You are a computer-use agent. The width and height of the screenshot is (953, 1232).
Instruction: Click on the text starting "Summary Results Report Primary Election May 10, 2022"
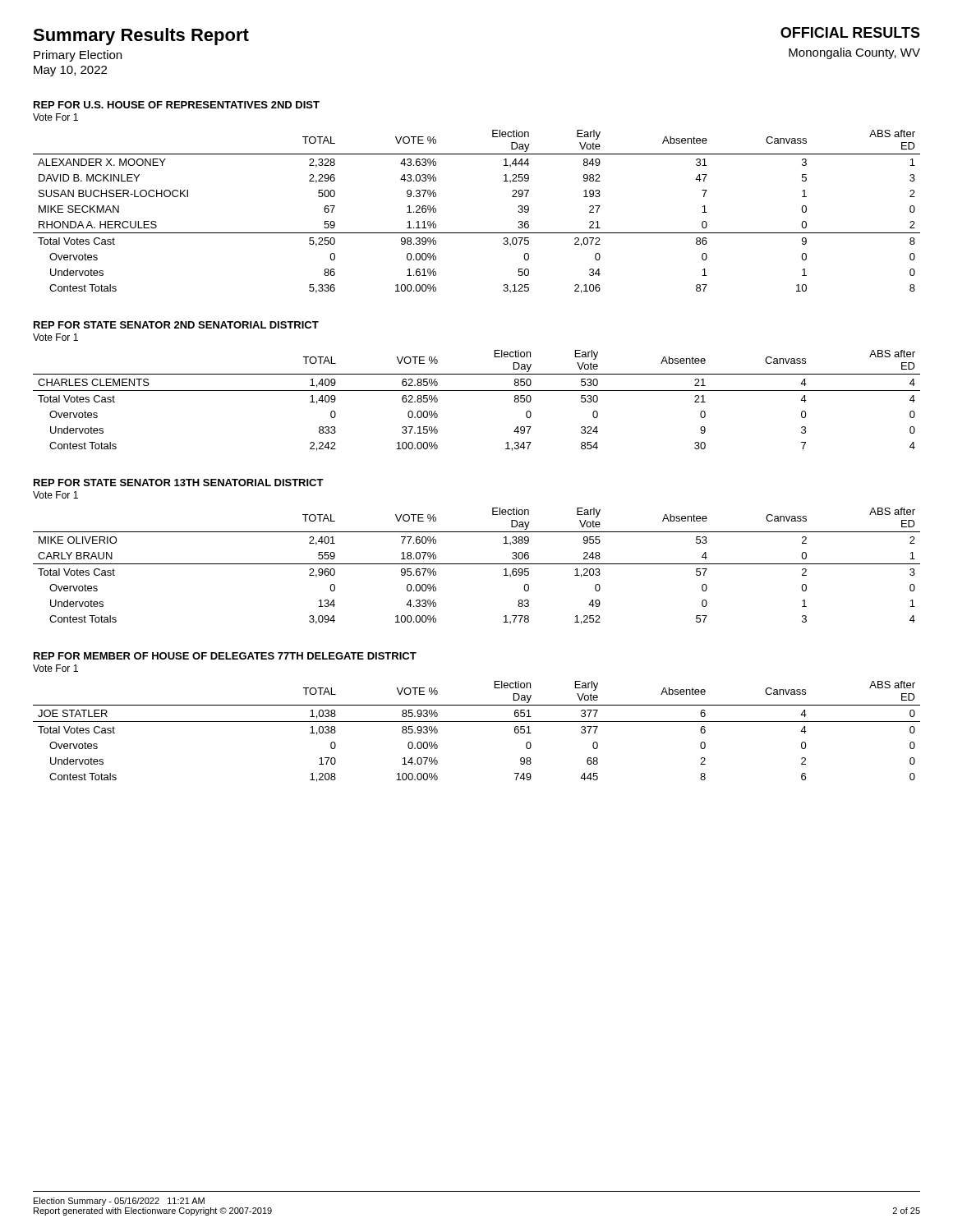click(141, 51)
